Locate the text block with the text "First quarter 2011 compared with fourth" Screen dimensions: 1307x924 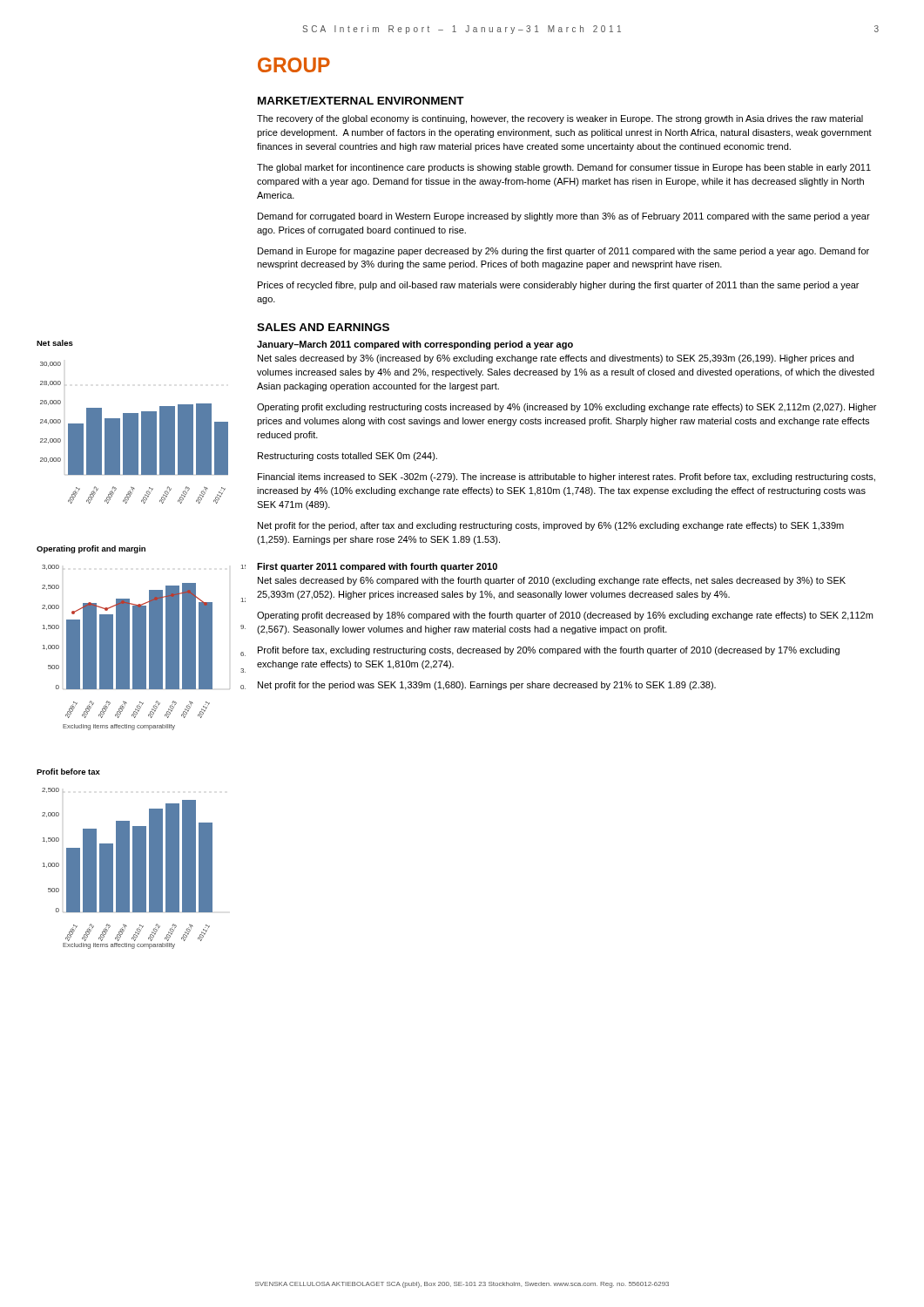[551, 581]
